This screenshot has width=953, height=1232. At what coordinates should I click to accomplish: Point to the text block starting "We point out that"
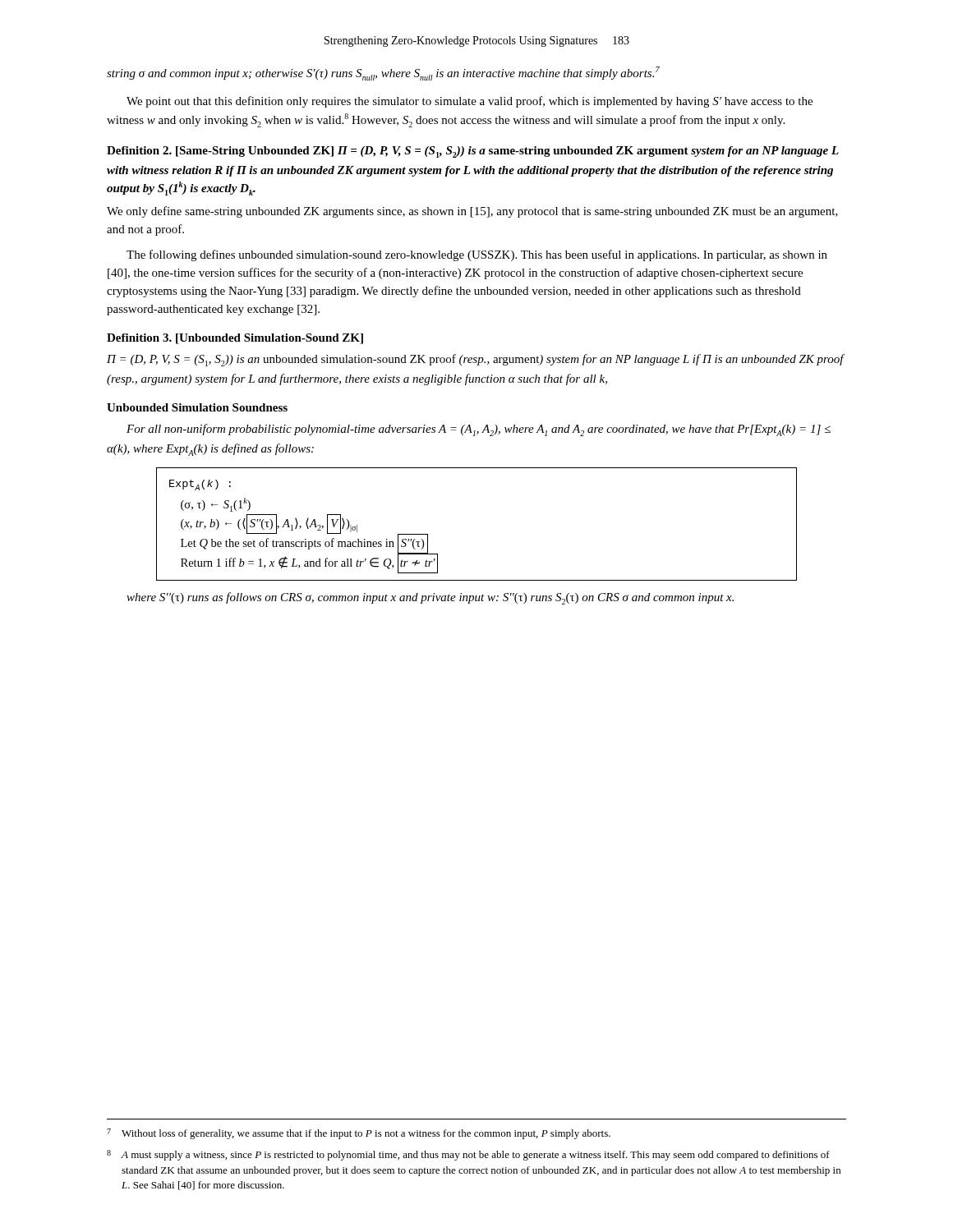pyautogui.click(x=460, y=111)
